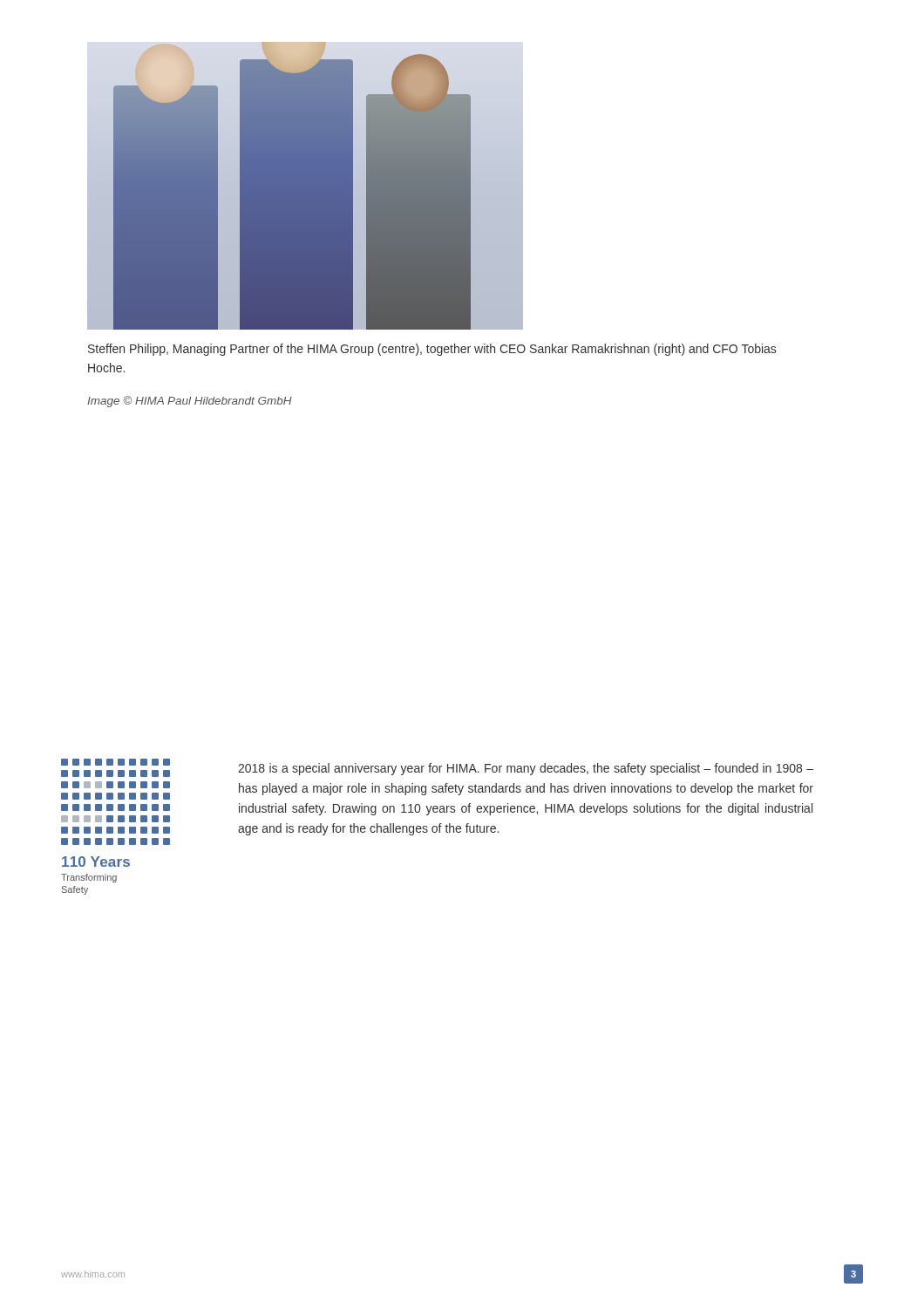
Task: Point to the caption beginning "Steffen Philipp, Managing Partner of the HIMA Group"
Action: (432, 358)
